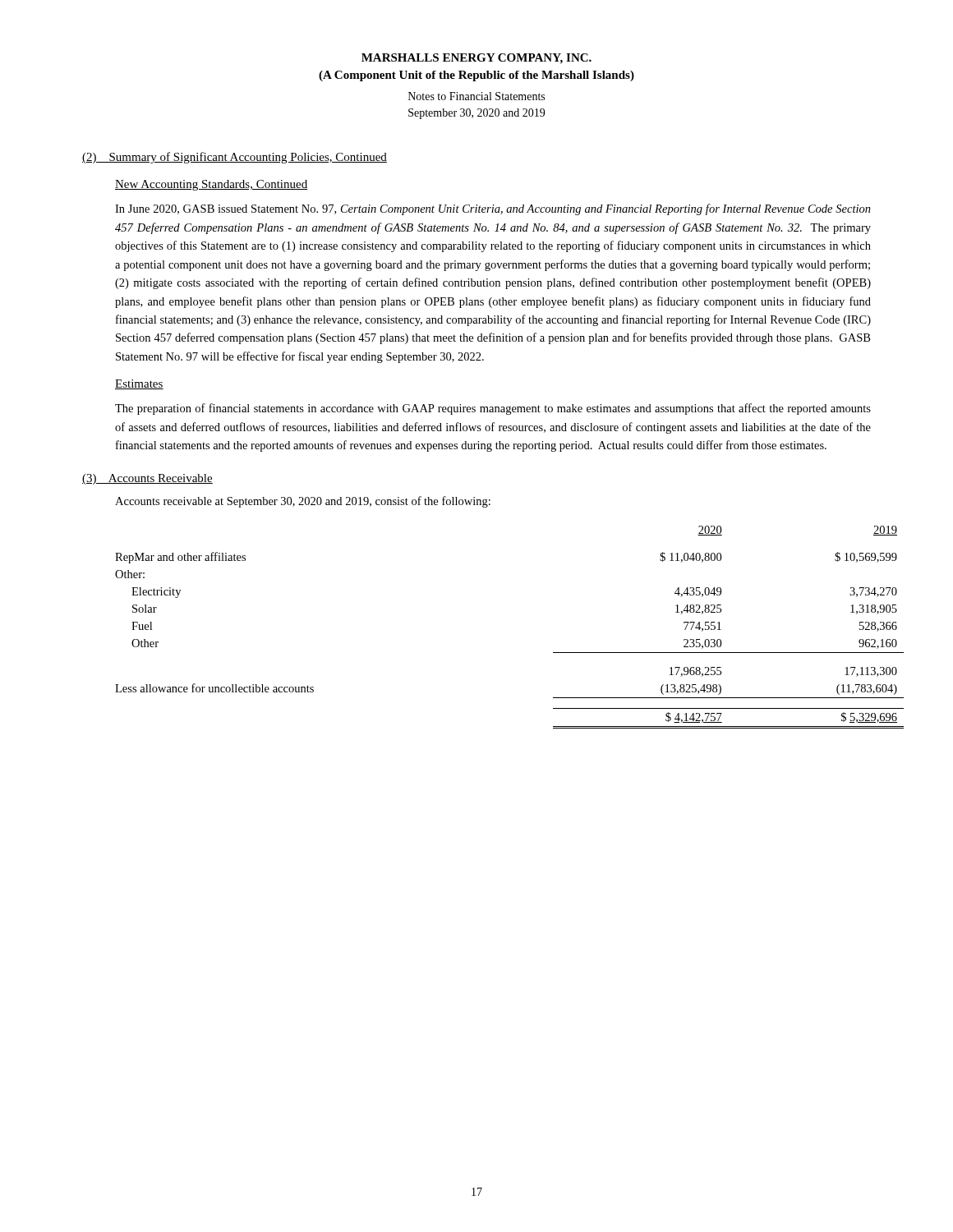This screenshot has height=1232, width=953.
Task: Click the passage that begins "The preparation of financial"
Action: click(493, 427)
